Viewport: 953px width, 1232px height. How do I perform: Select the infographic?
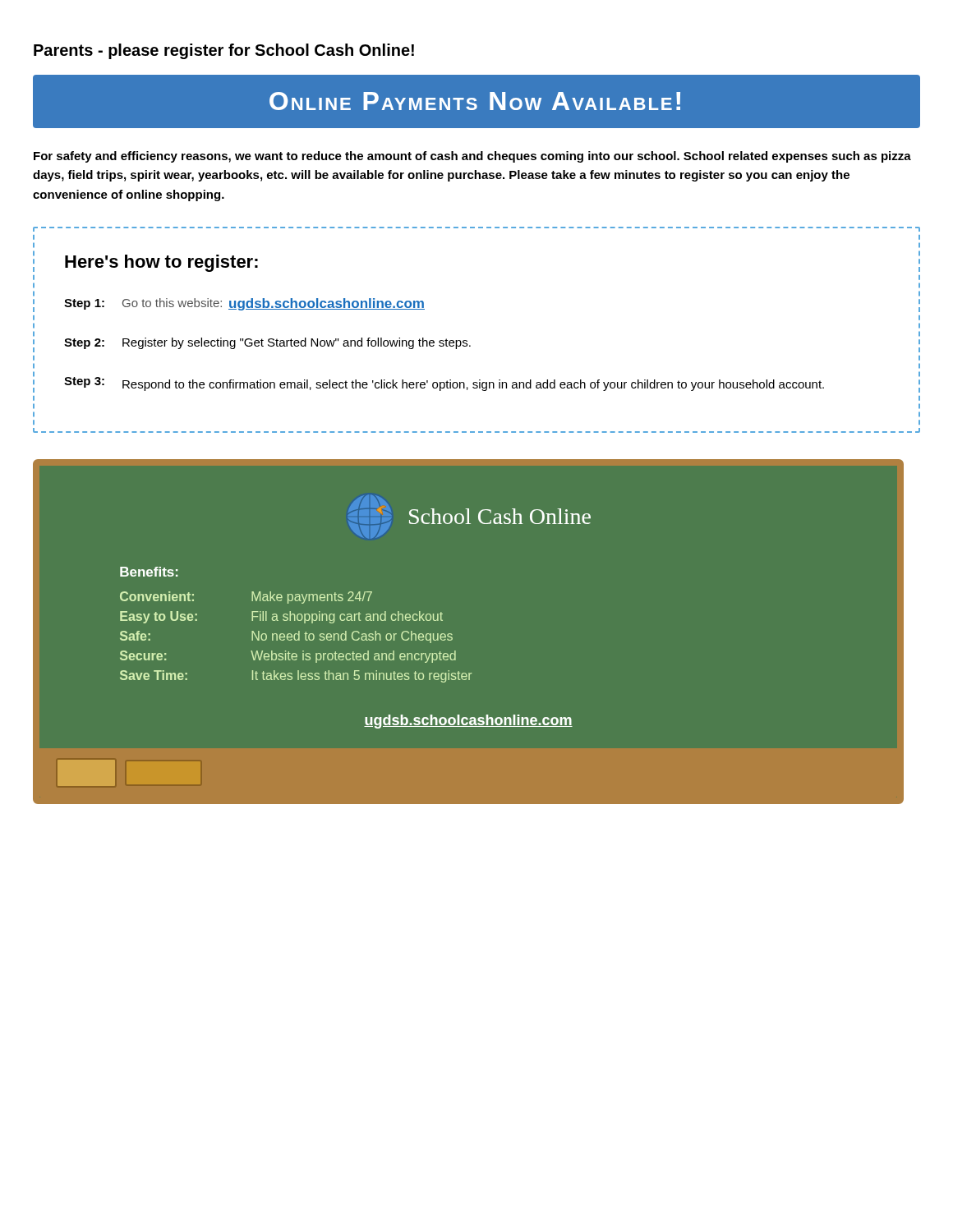476,632
